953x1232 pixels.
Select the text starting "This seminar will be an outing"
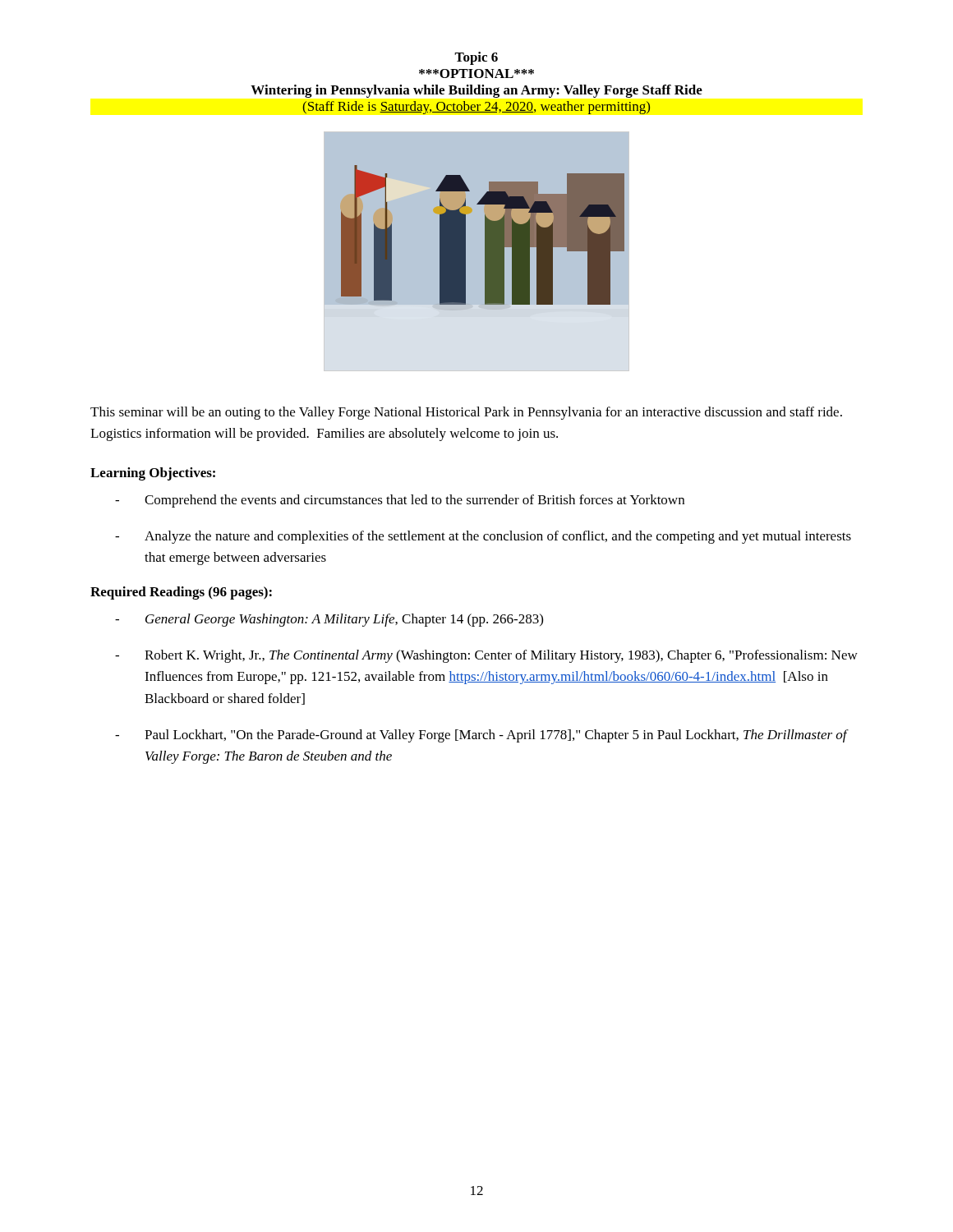pyautogui.click(x=468, y=423)
